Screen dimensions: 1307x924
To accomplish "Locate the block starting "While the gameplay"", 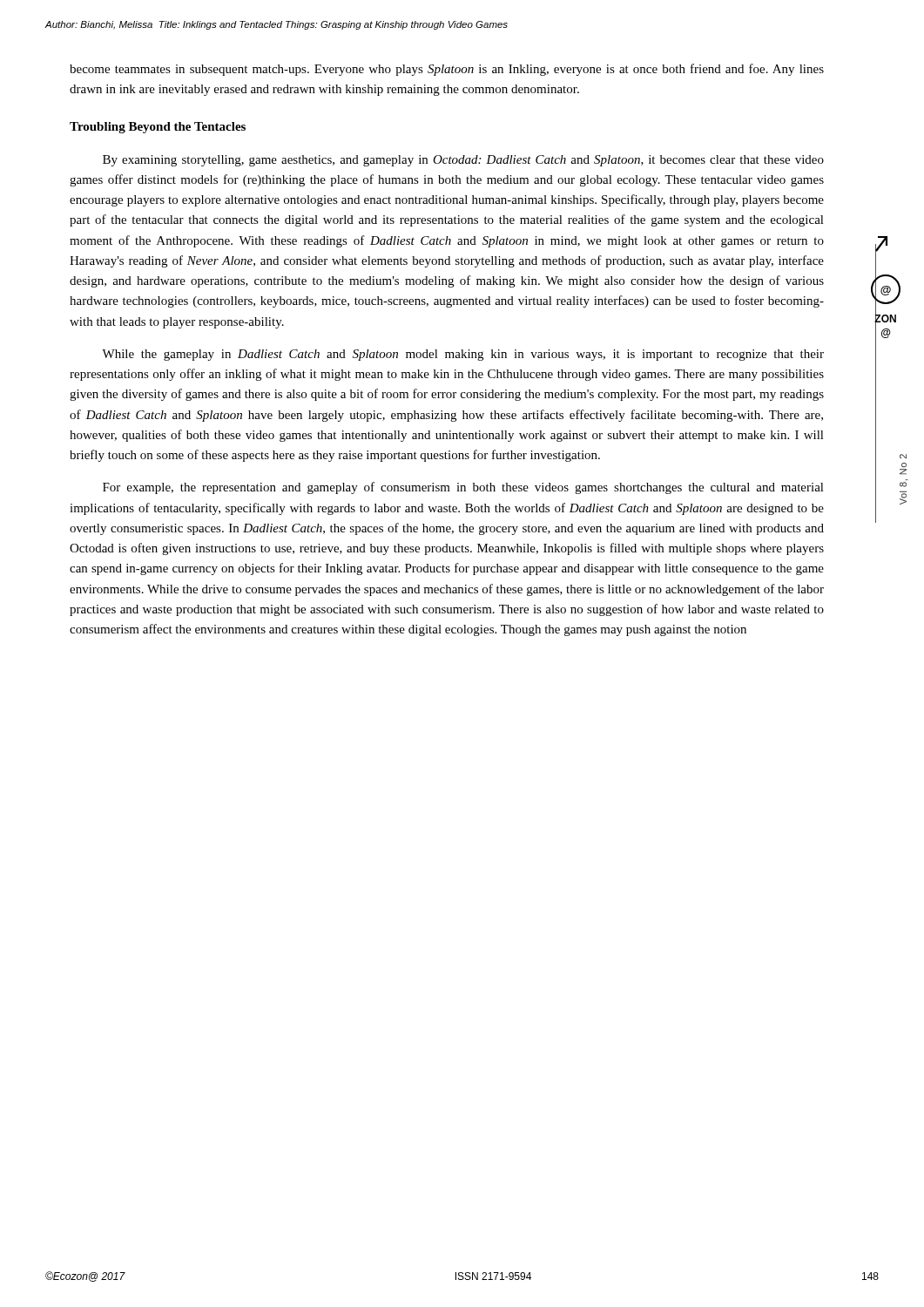I will click(447, 404).
